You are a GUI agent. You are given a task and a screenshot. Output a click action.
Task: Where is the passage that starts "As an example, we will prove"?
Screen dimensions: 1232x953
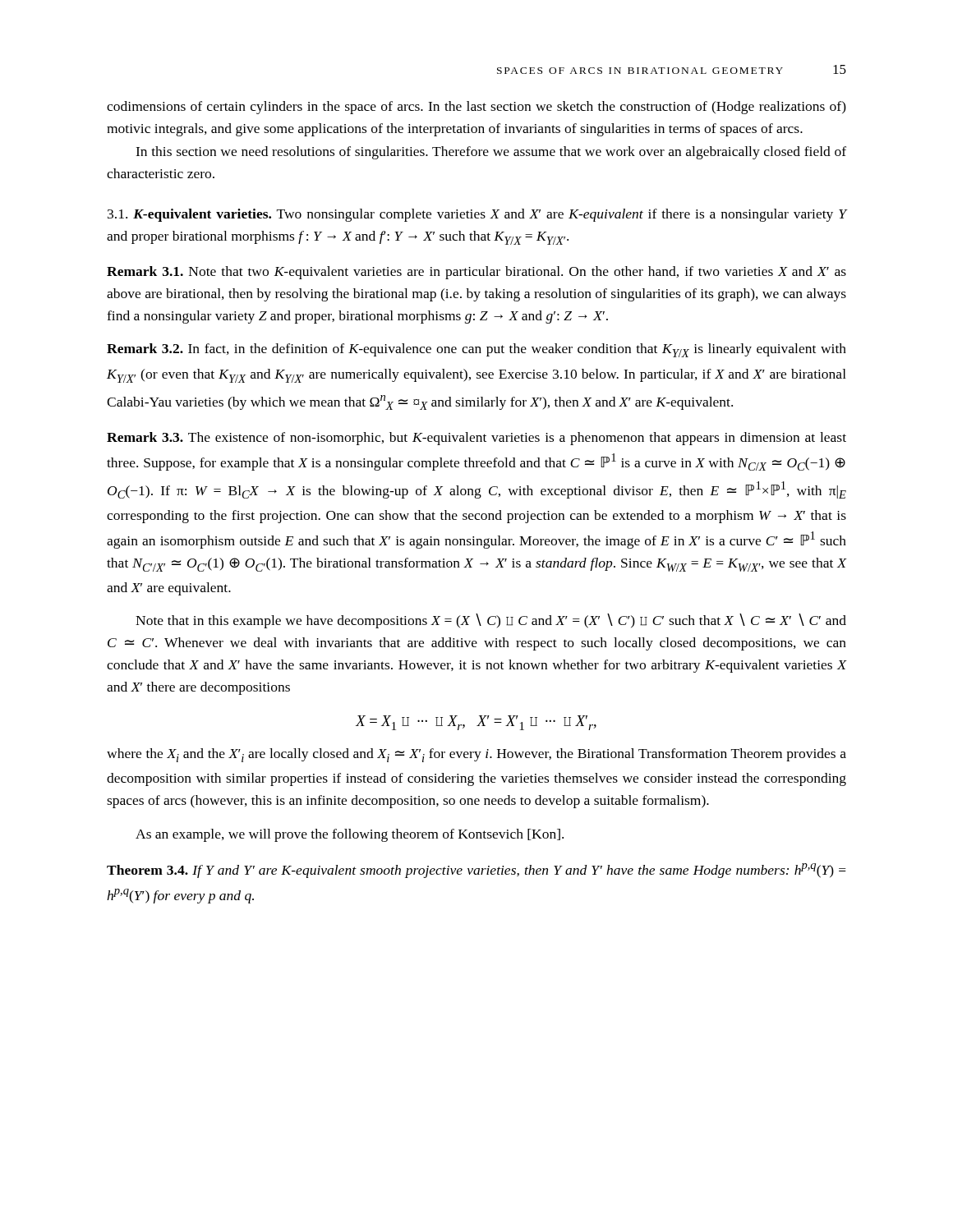tap(476, 834)
